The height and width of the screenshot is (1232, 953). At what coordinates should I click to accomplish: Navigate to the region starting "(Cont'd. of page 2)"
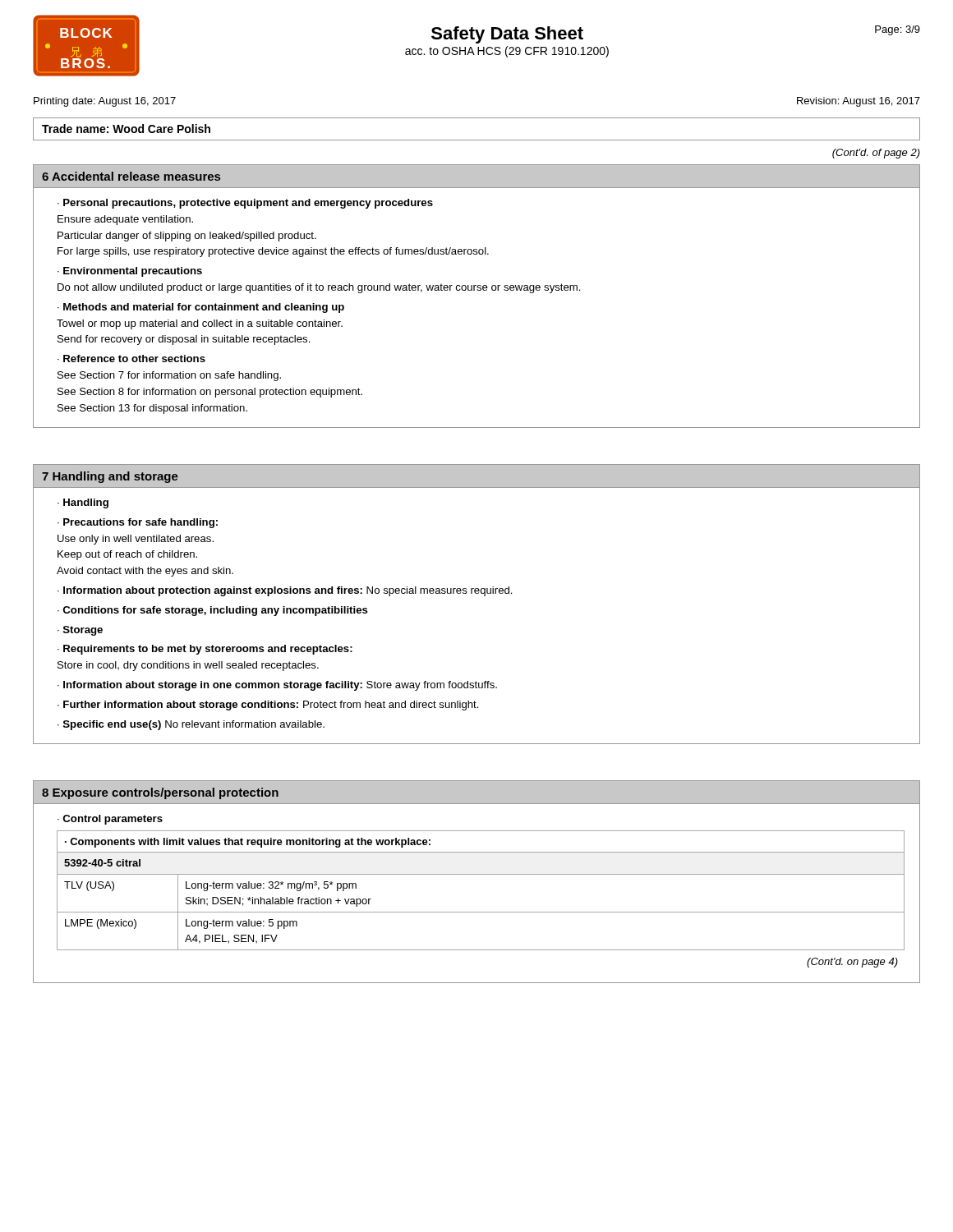tap(876, 152)
